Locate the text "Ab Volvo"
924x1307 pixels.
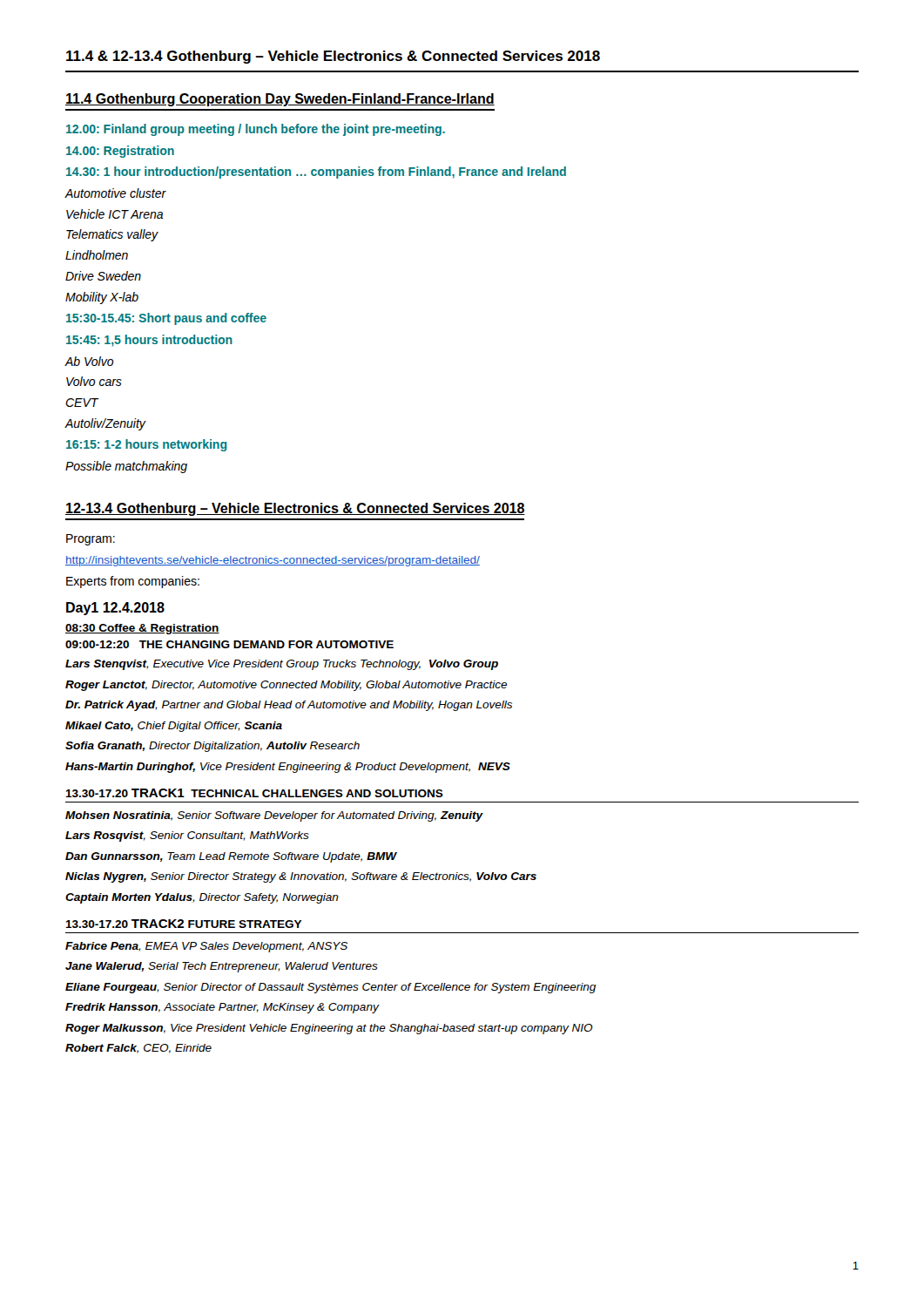[89, 361]
